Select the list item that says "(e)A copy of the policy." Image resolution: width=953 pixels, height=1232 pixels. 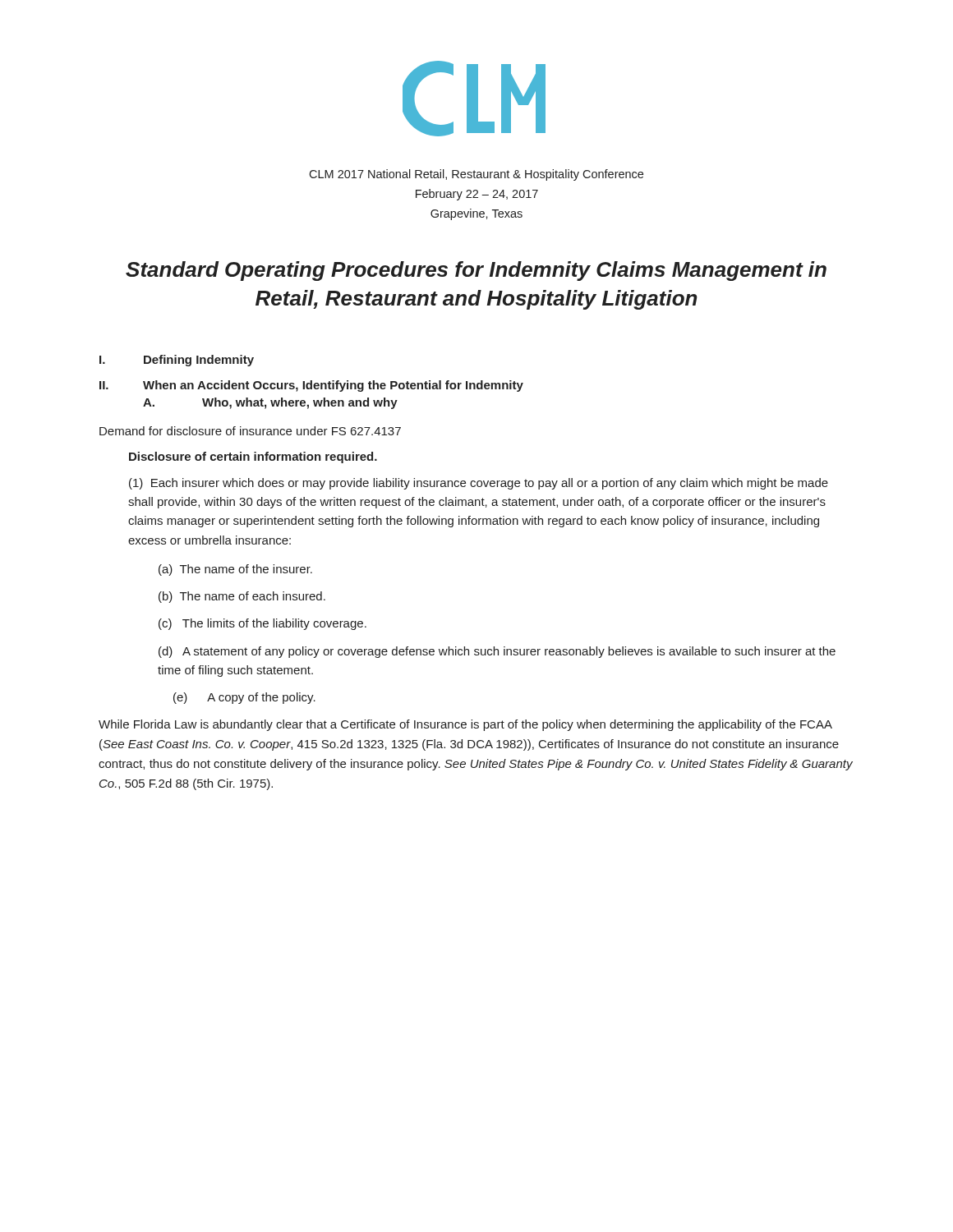[244, 697]
